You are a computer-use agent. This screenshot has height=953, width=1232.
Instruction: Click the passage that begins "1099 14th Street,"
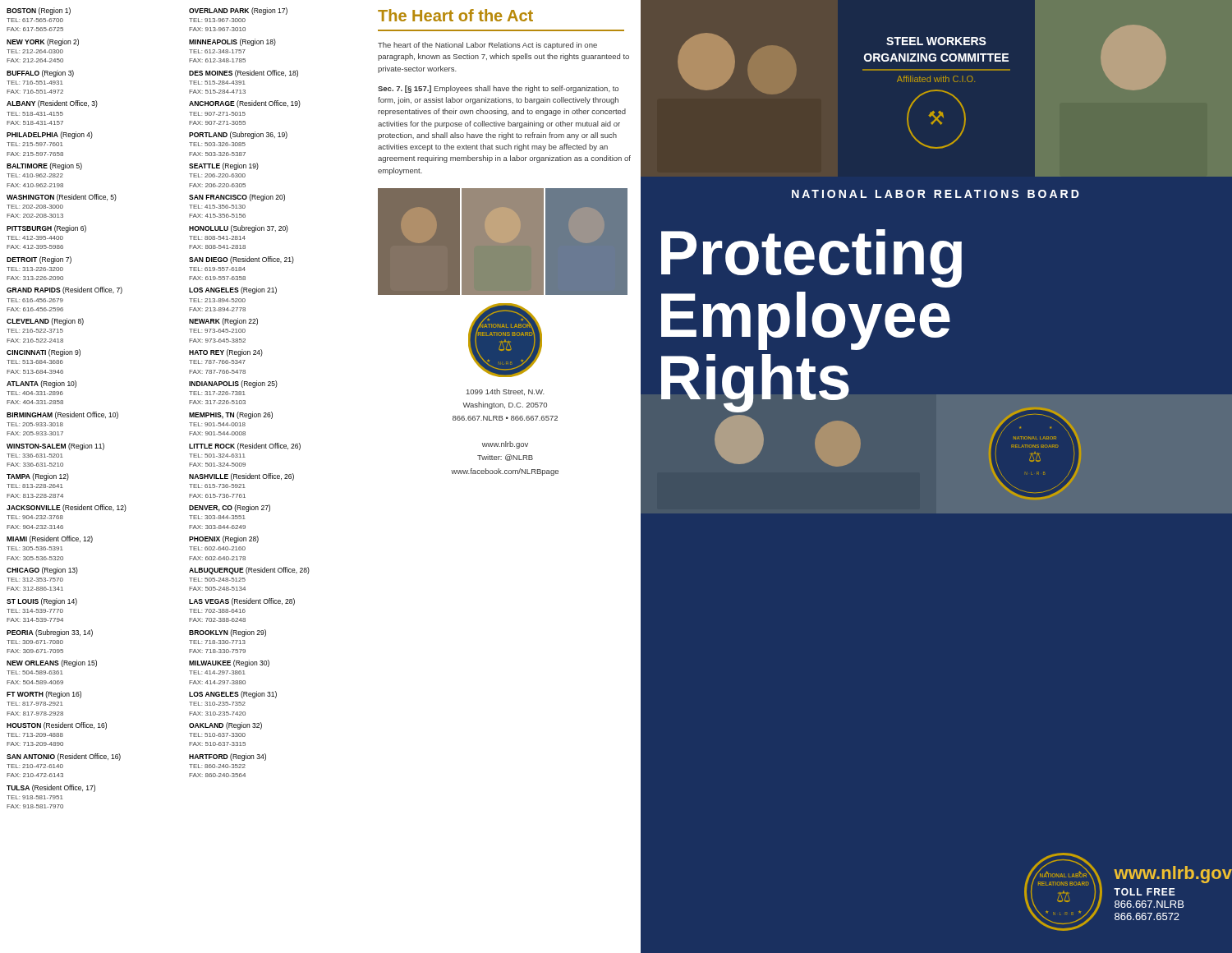click(x=505, y=431)
